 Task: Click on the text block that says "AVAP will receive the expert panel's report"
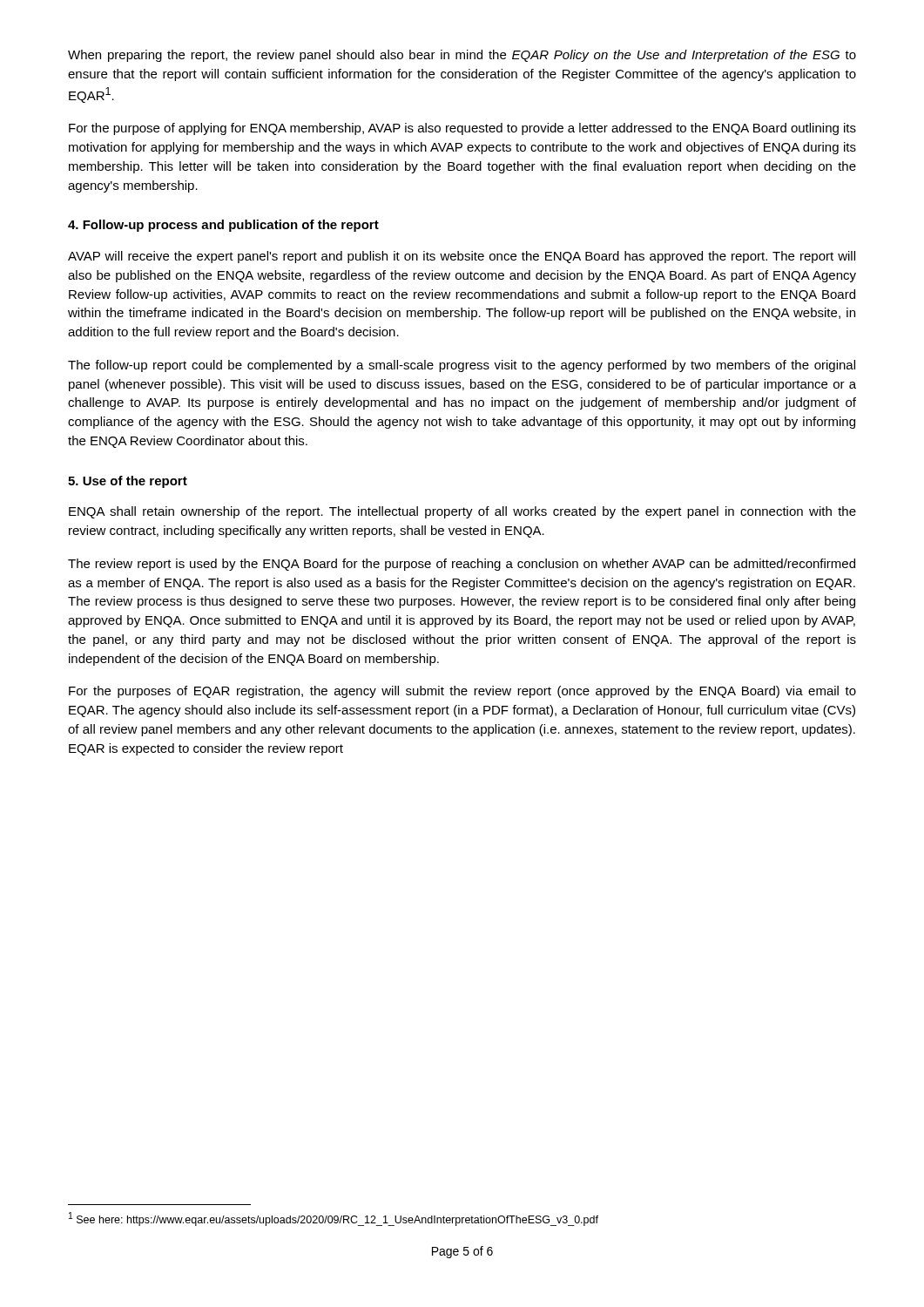(x=462, y=294)
